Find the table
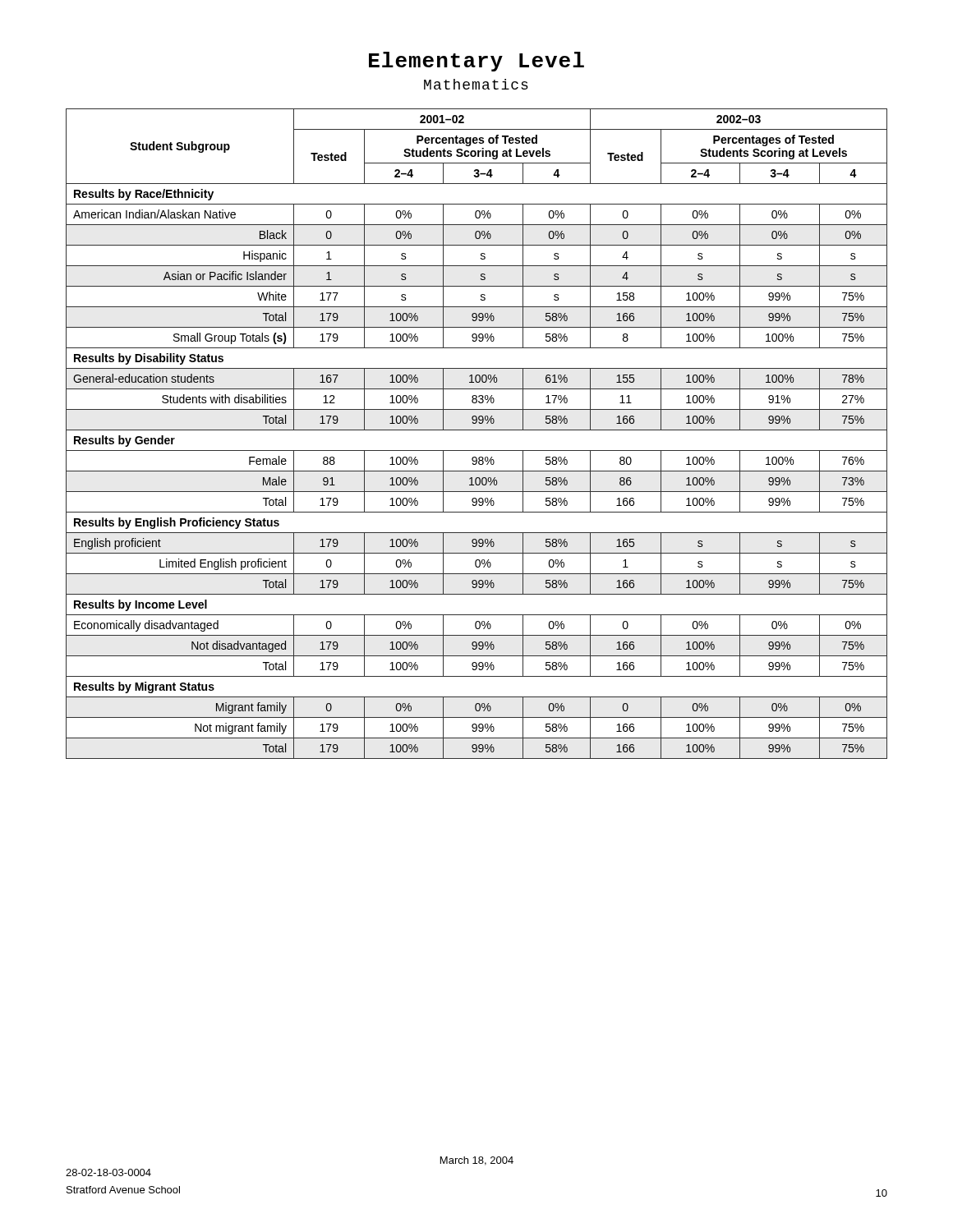The width and height of the screenshot is (953, 1232). pos(476,434)
